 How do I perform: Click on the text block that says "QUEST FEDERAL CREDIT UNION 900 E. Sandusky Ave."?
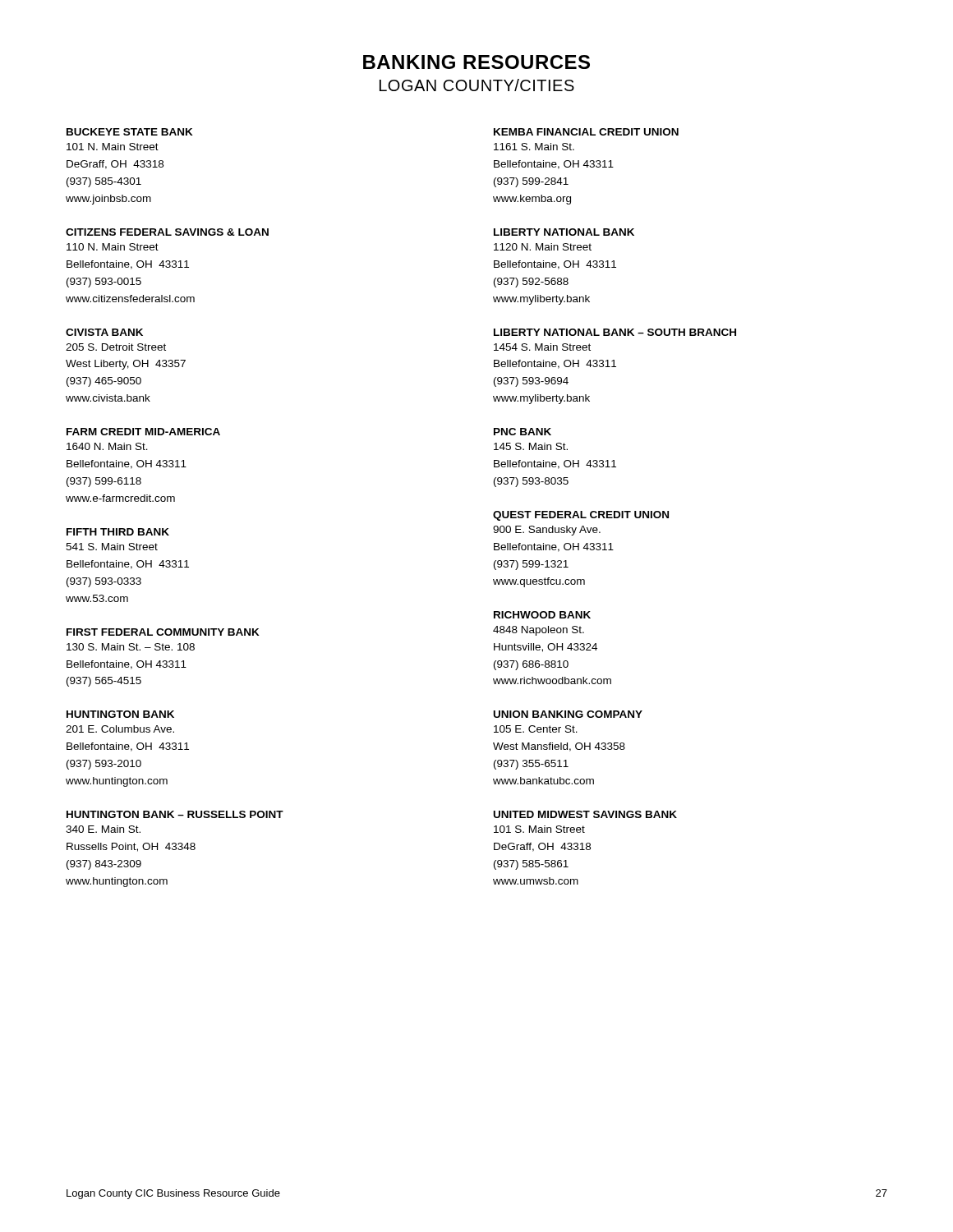(x=581, y=516)
